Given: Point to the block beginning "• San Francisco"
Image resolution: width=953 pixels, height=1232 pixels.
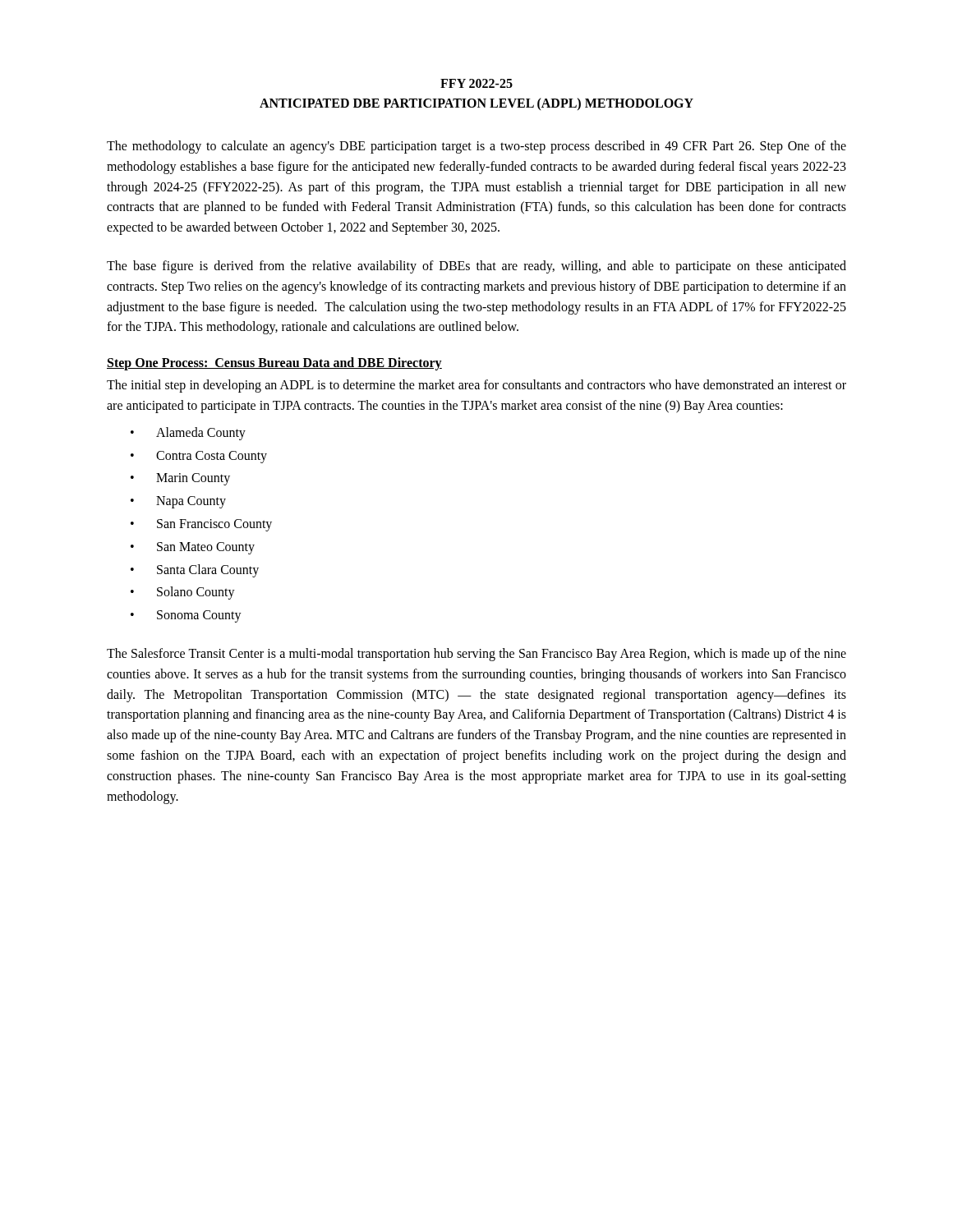Looking at the screenshot, I should 201,525.
